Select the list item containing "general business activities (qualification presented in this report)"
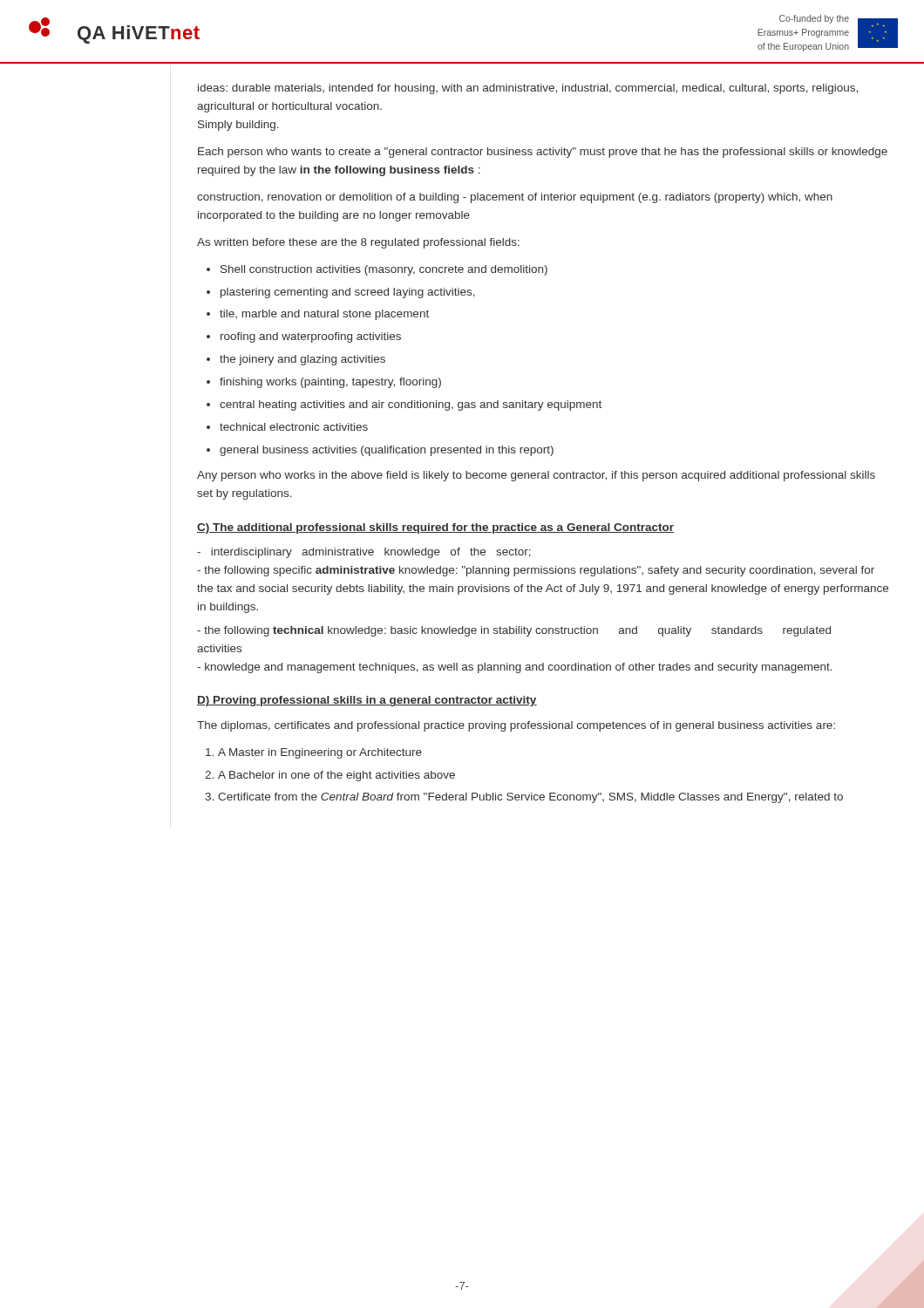Viewport: 924px width, 1308px height. coord(387,450)
